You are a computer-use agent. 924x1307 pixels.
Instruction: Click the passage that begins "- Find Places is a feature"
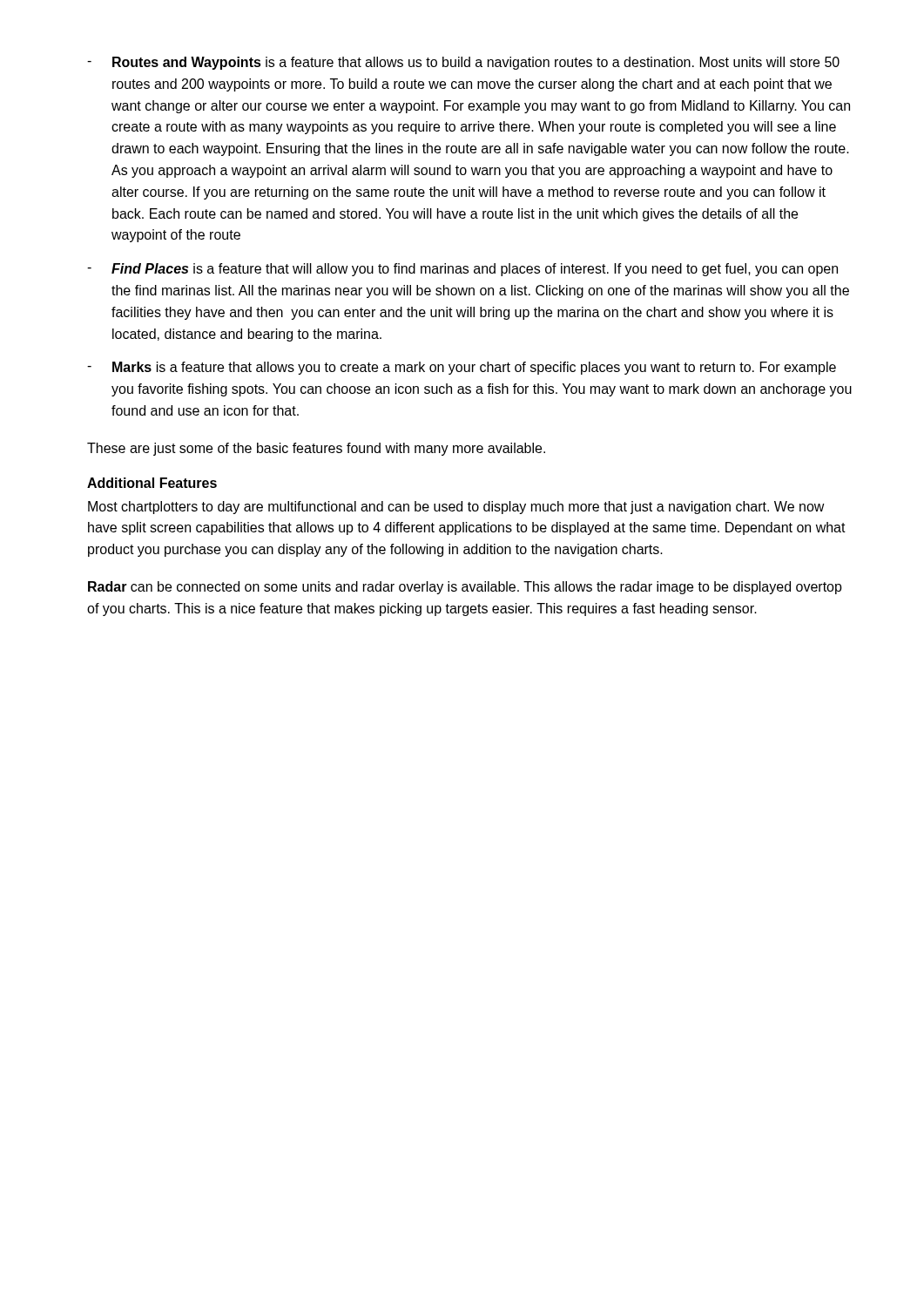[x=470, y=302]
